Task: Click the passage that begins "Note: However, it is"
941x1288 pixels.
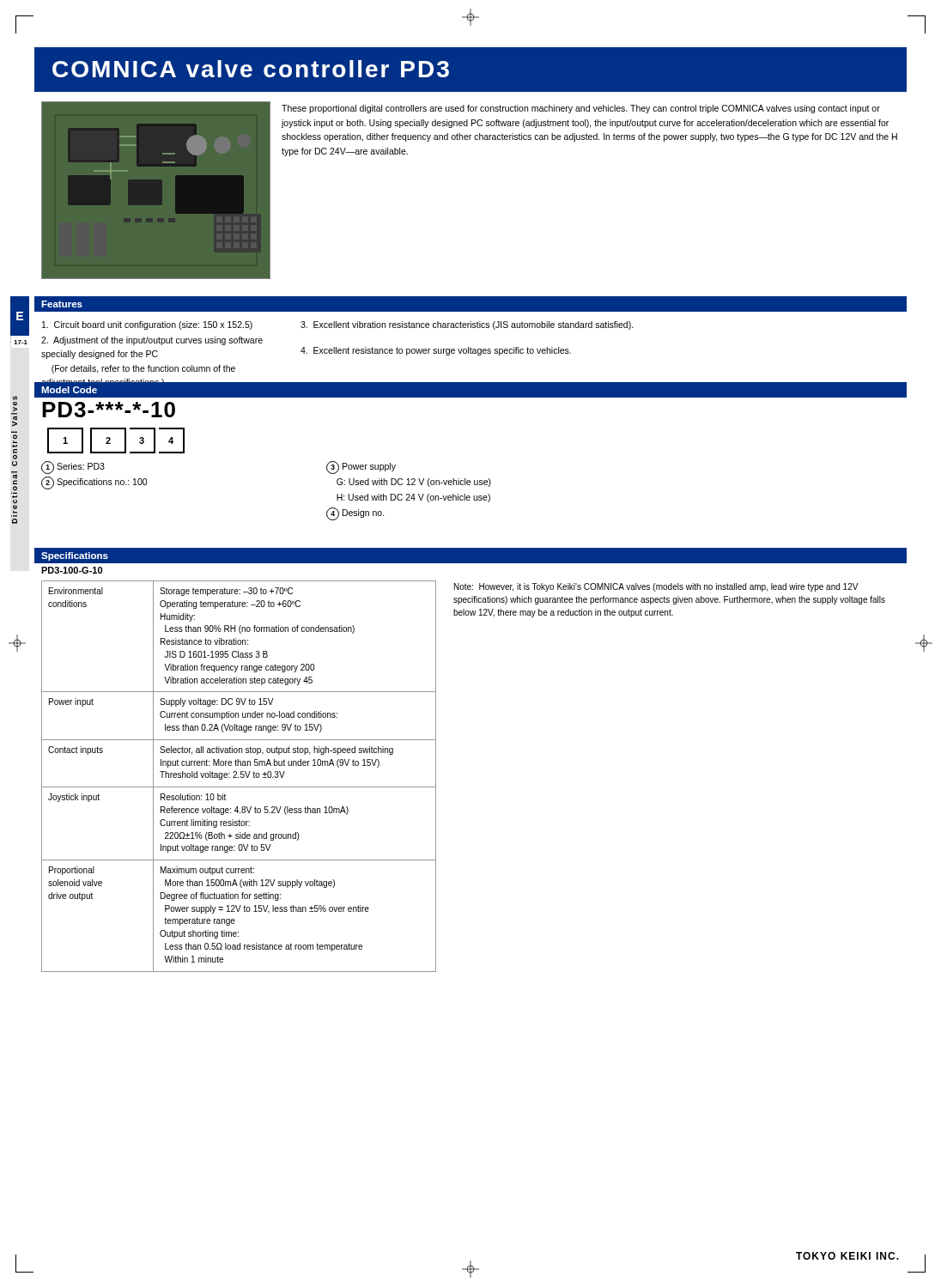Action: click(x=669, y=600)
